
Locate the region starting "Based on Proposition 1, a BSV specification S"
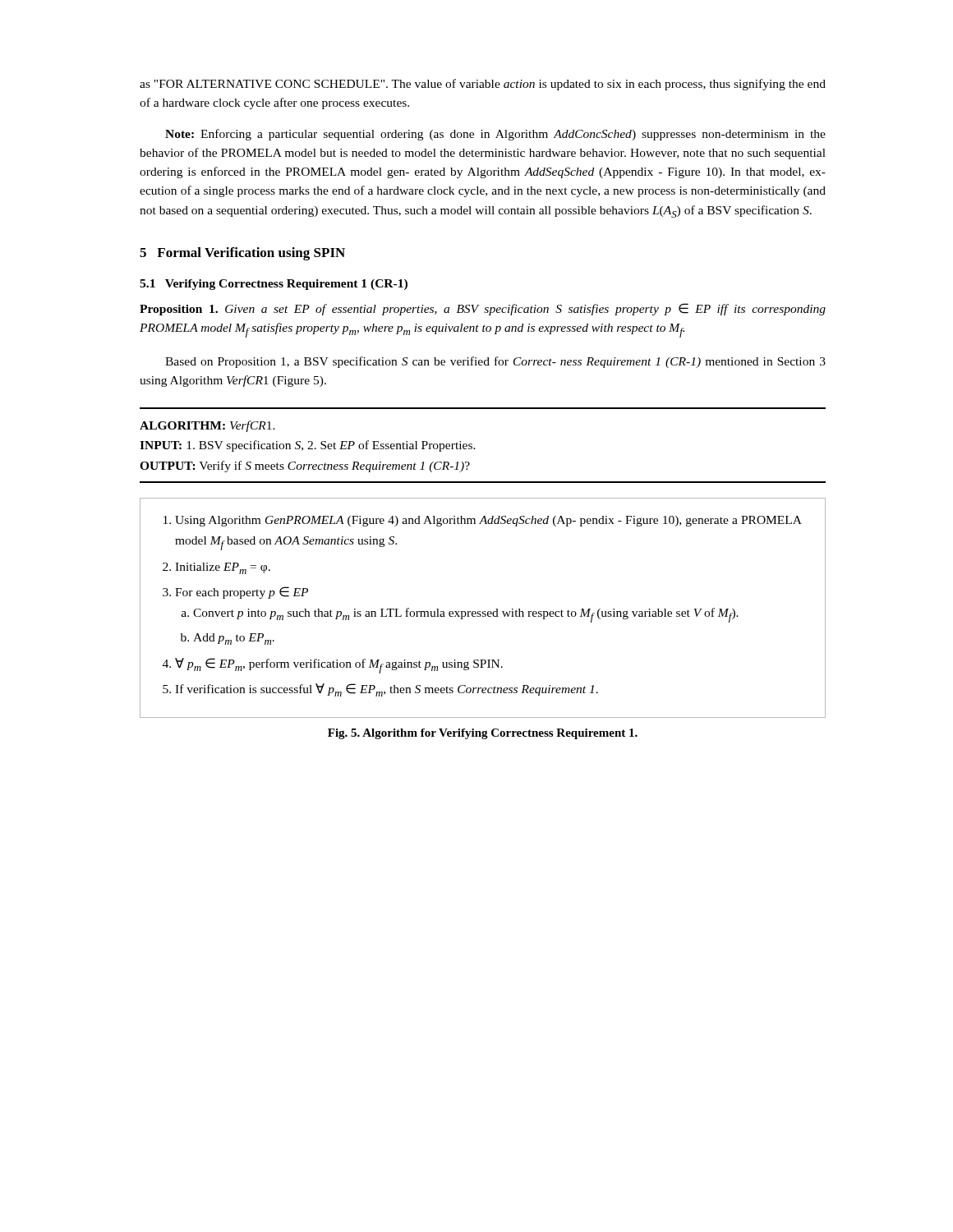pyautogui.click(x=483, y=370)
